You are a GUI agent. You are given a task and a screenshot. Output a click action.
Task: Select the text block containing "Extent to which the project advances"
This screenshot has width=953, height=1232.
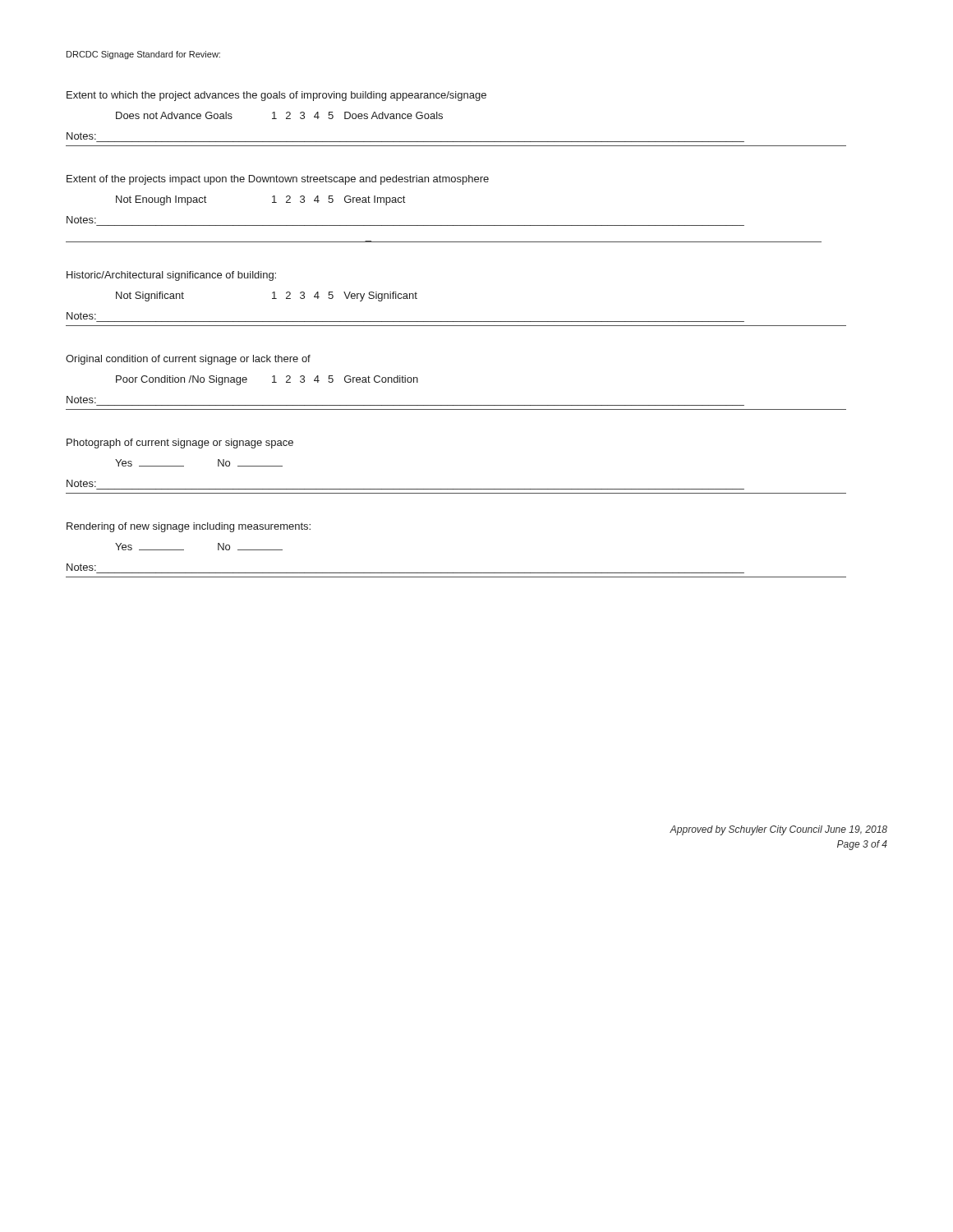pos(276,96)
